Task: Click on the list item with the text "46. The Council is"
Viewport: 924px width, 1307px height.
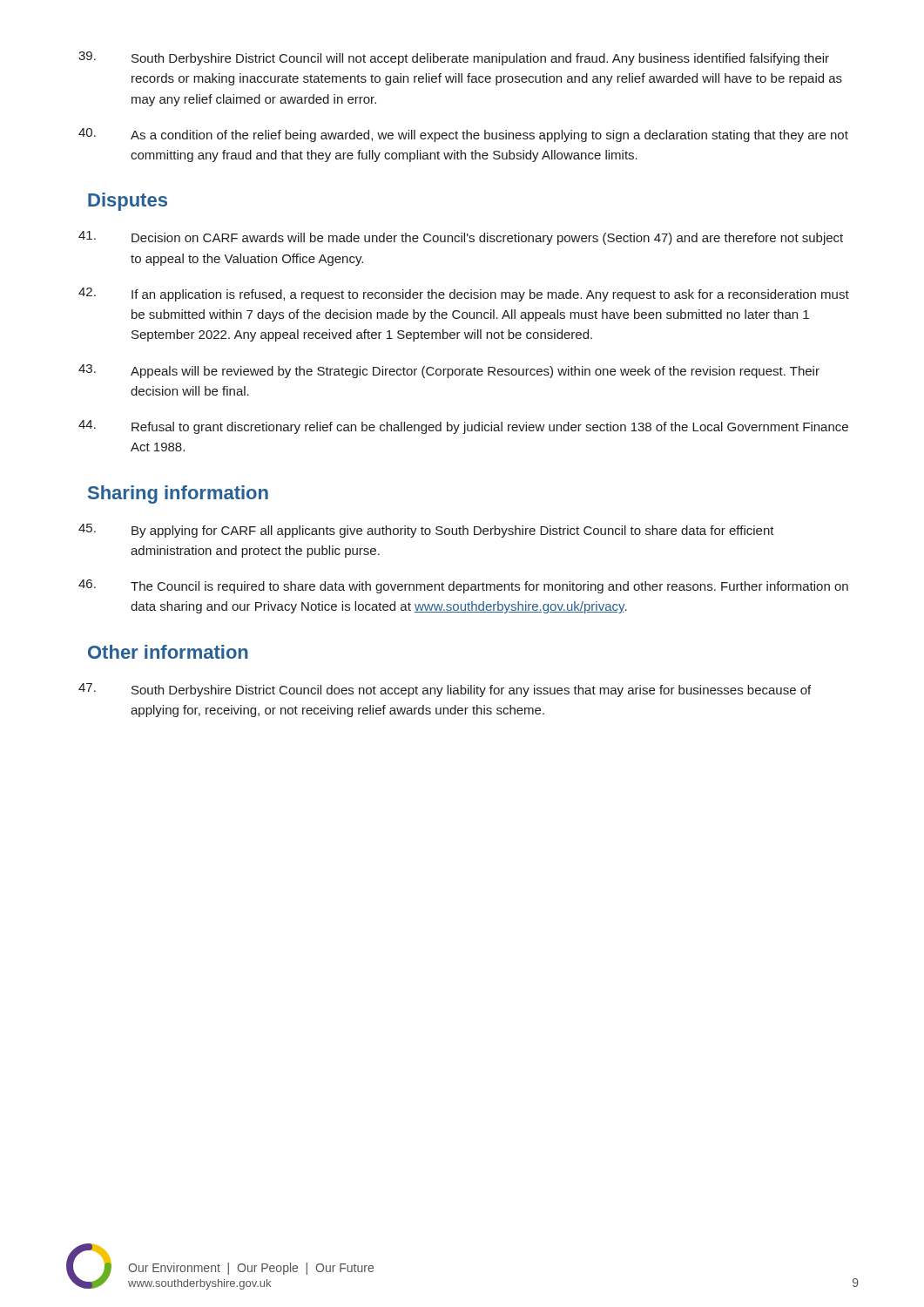Action: coord(466,596)
